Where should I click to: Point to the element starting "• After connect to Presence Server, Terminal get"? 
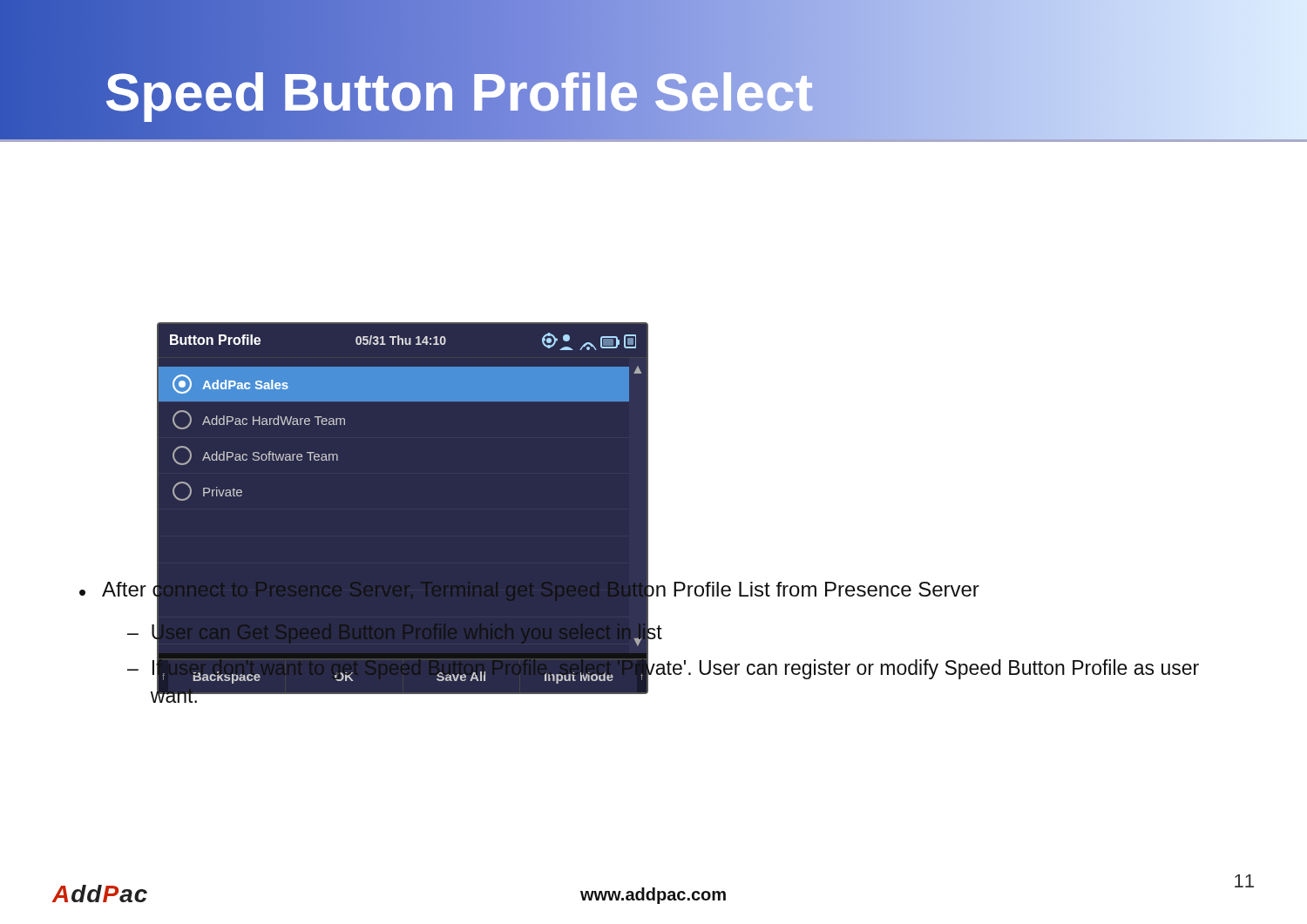point(117,592)
